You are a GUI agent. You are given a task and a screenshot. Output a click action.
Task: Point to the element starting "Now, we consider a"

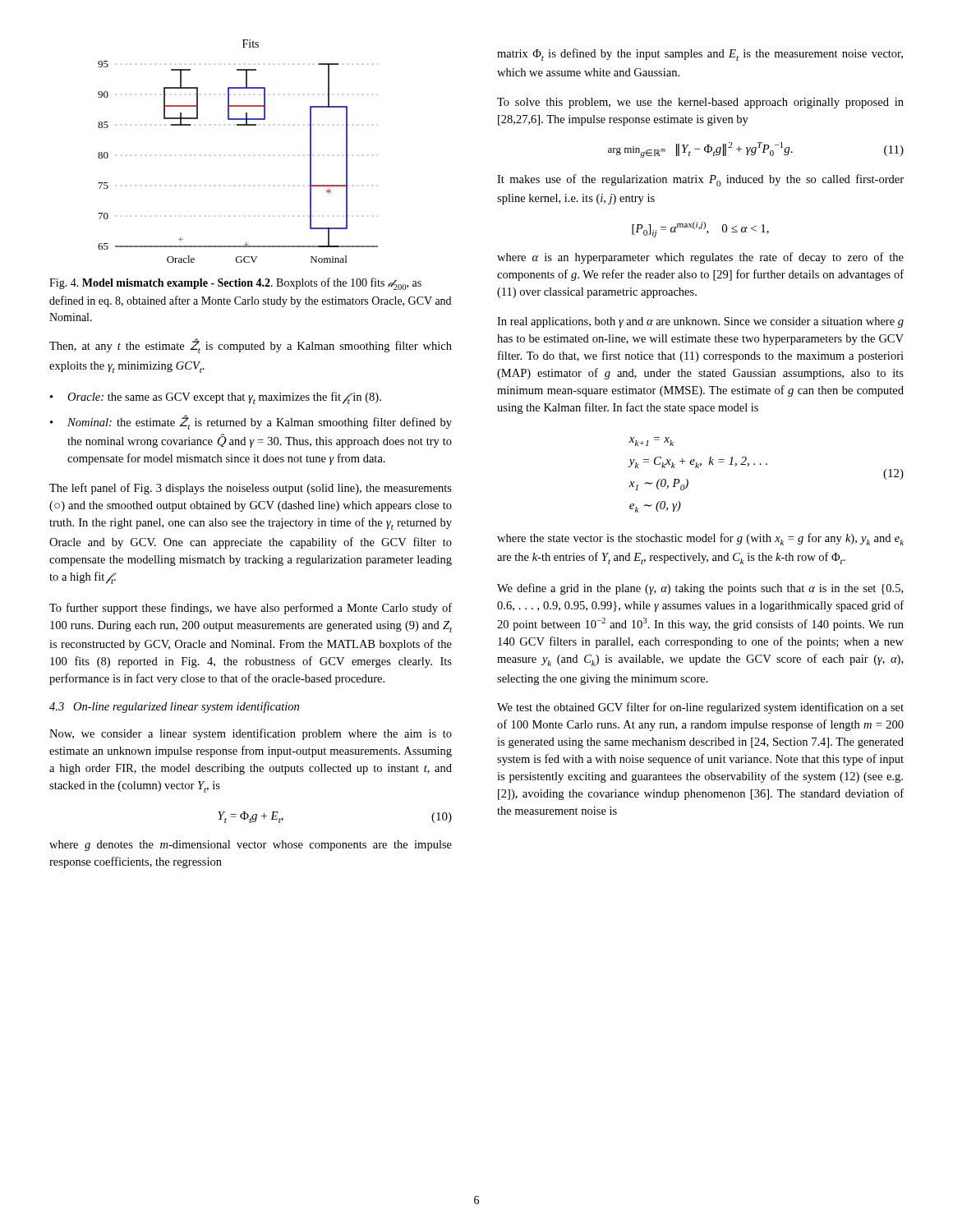pyautogui.click(x=251, y=761)
